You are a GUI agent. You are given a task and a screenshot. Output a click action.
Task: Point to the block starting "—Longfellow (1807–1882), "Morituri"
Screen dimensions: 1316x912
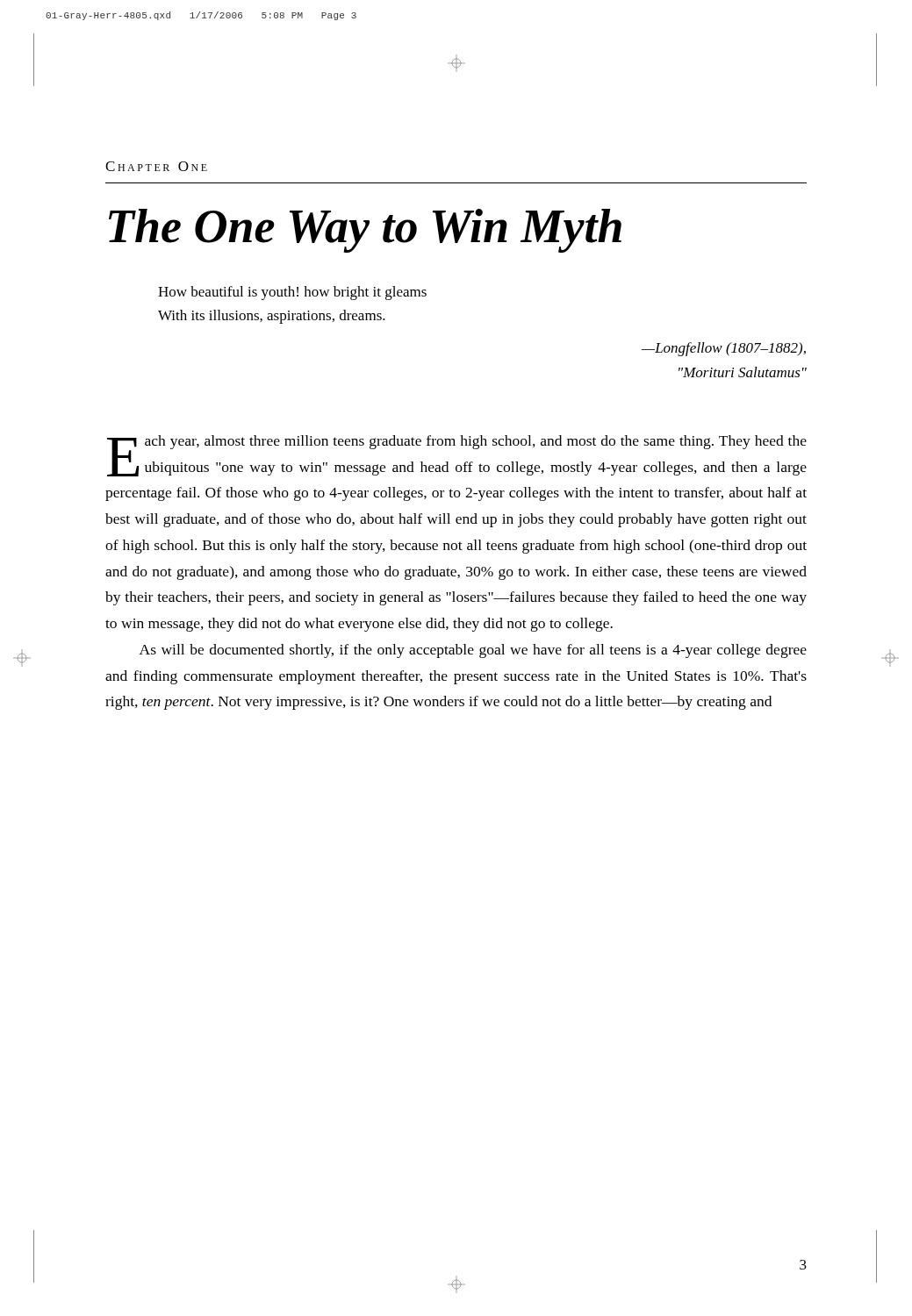(724, 360)
